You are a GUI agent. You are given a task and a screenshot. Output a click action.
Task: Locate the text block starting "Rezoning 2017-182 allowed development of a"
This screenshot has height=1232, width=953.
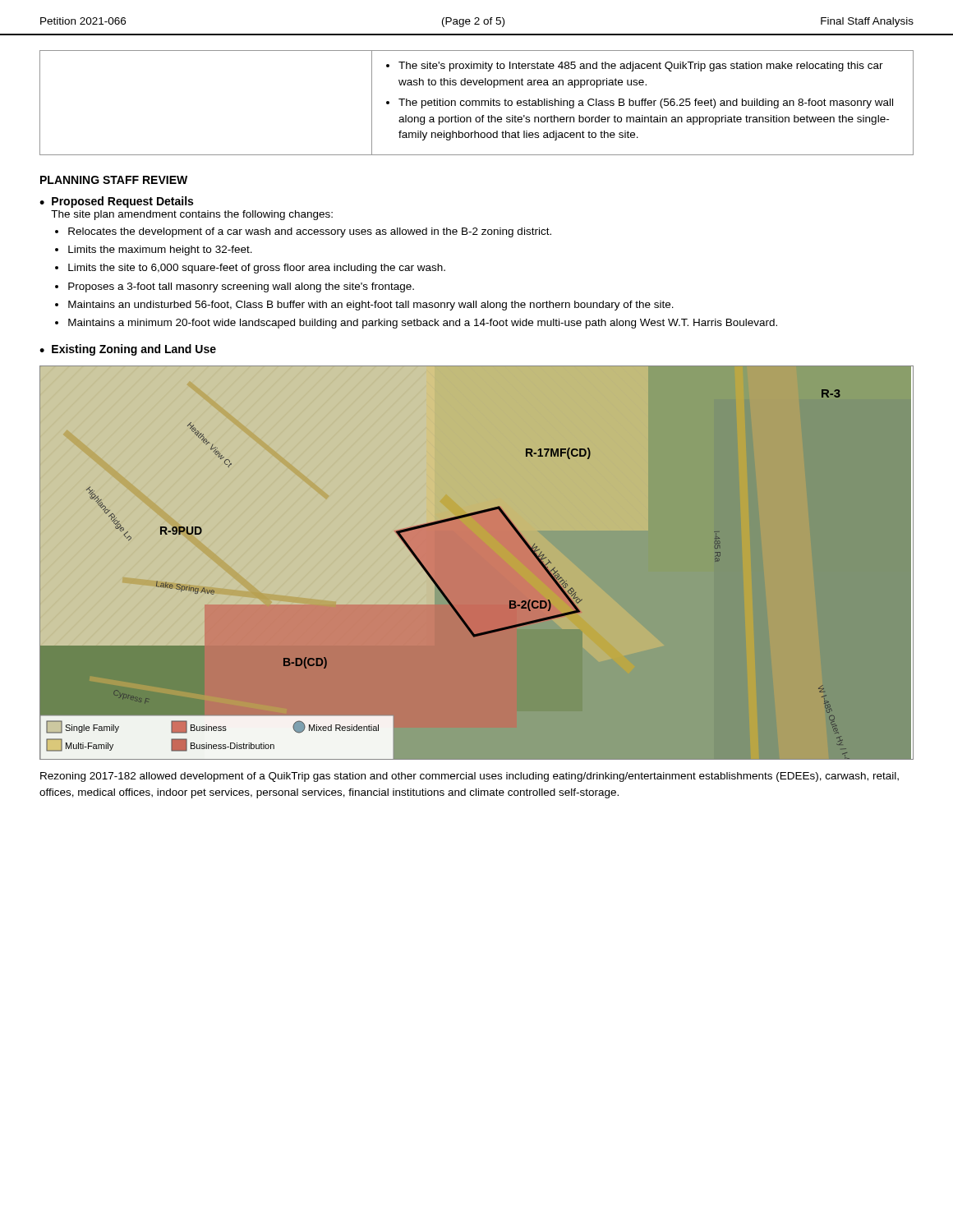470,784
